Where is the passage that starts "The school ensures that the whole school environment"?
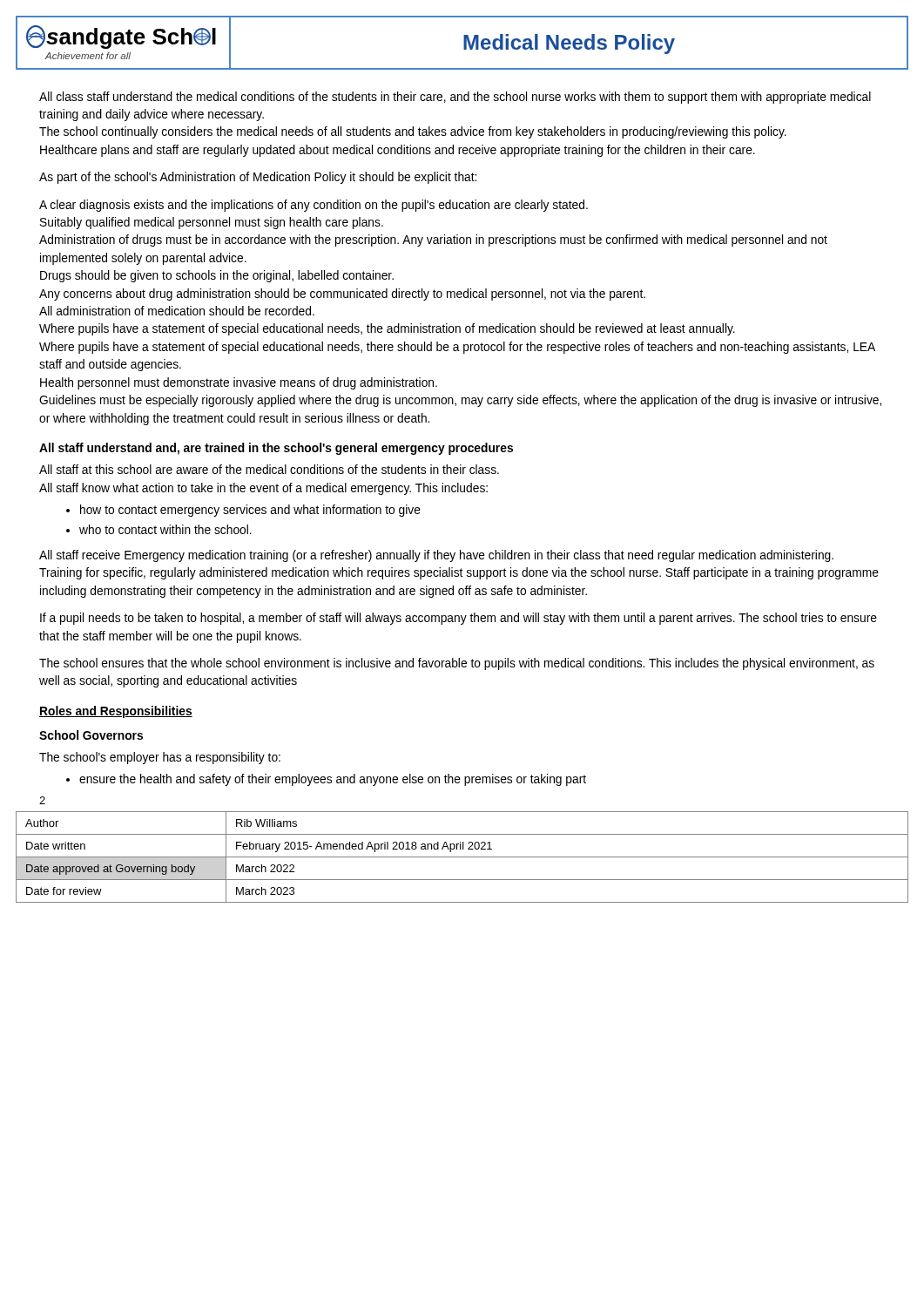Image resolution: width=924 pixels, height=1307 pixels. point(457,672)
